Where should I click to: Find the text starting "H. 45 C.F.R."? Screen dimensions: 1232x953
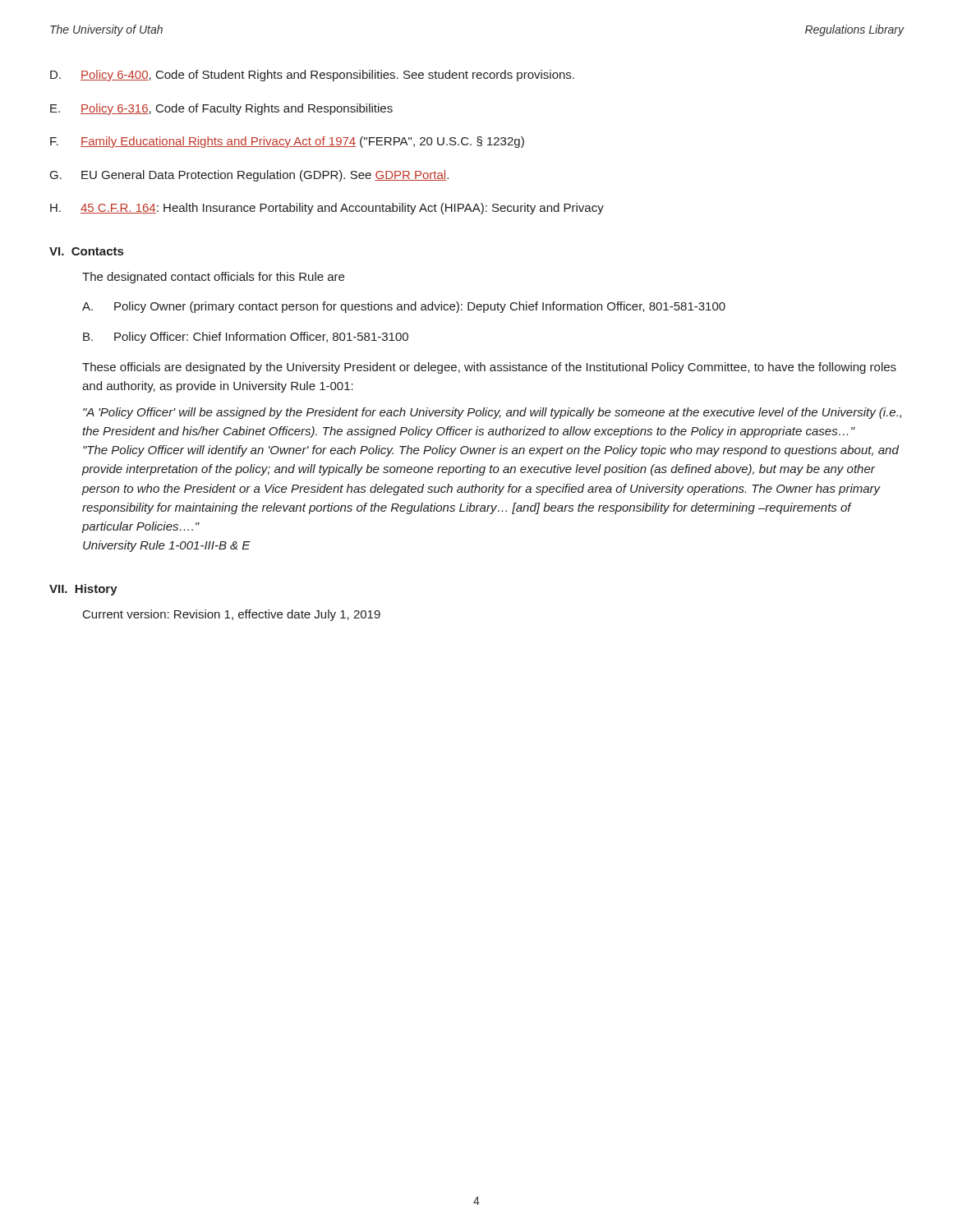pos(476,208)
